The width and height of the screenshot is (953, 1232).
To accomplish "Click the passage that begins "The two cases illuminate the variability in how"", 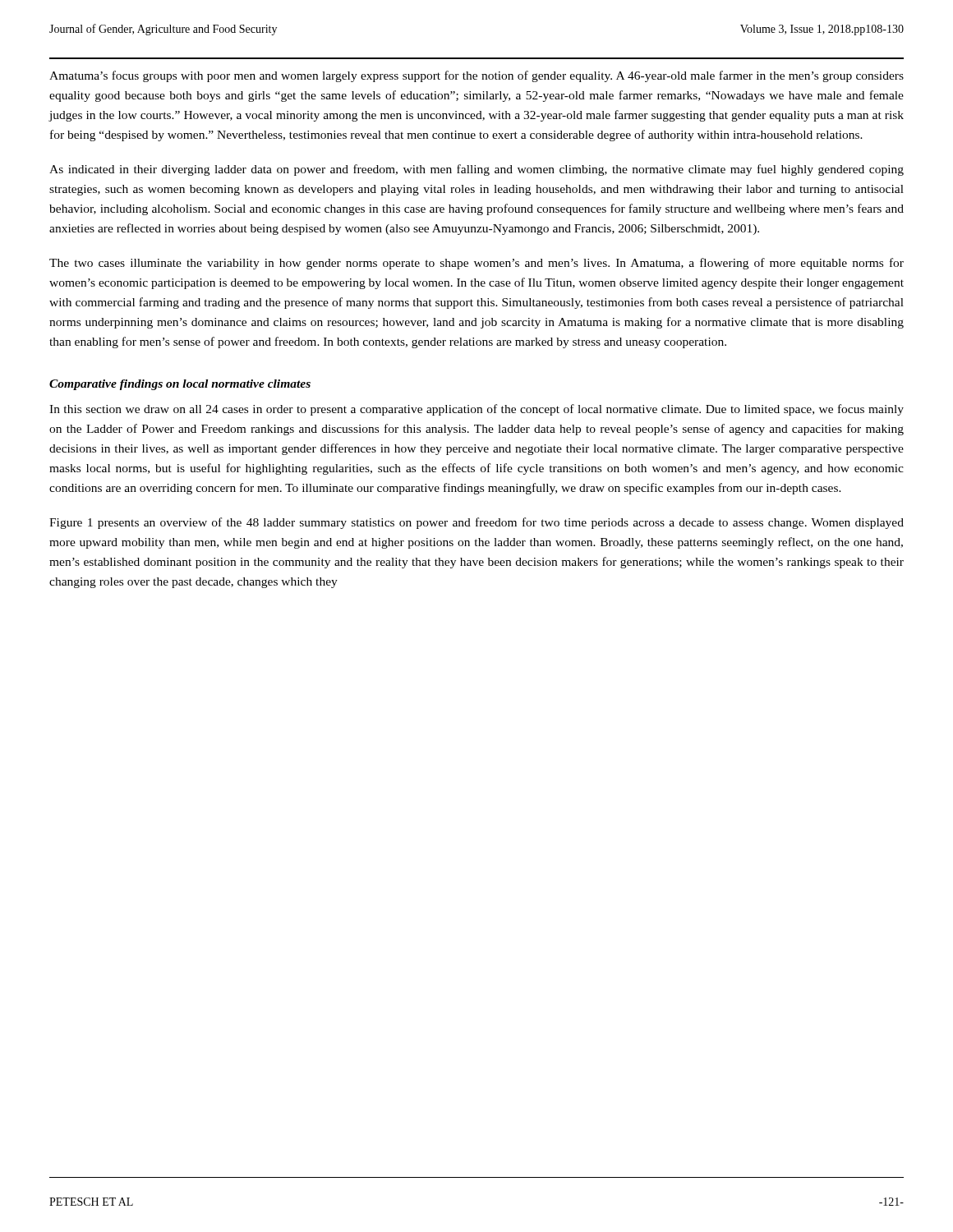I will 476,302.
